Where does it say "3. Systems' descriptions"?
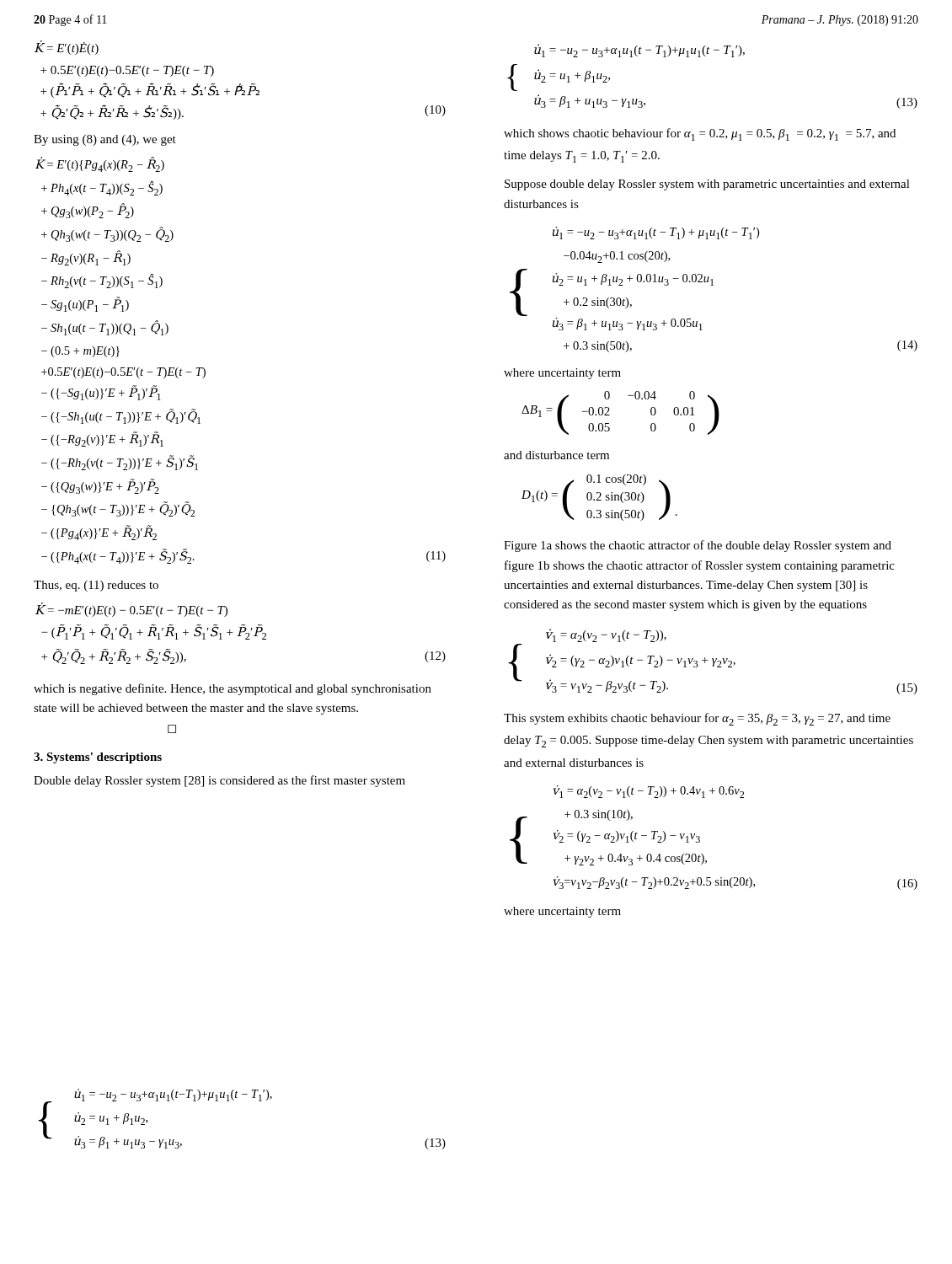The image size is (952, 1264). [x=98, y=757]
